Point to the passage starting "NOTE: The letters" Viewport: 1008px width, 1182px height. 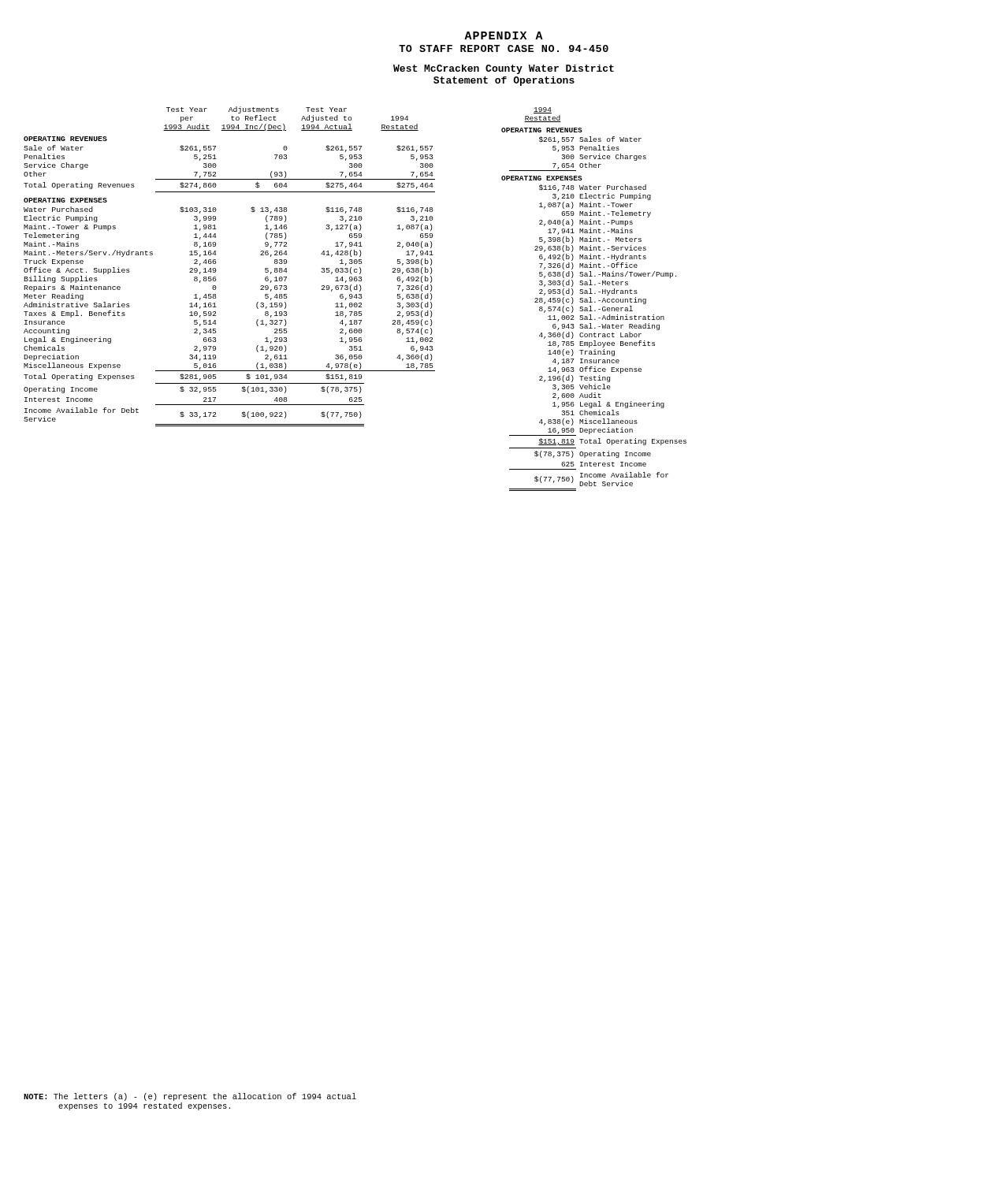(x=190, y=1102)
